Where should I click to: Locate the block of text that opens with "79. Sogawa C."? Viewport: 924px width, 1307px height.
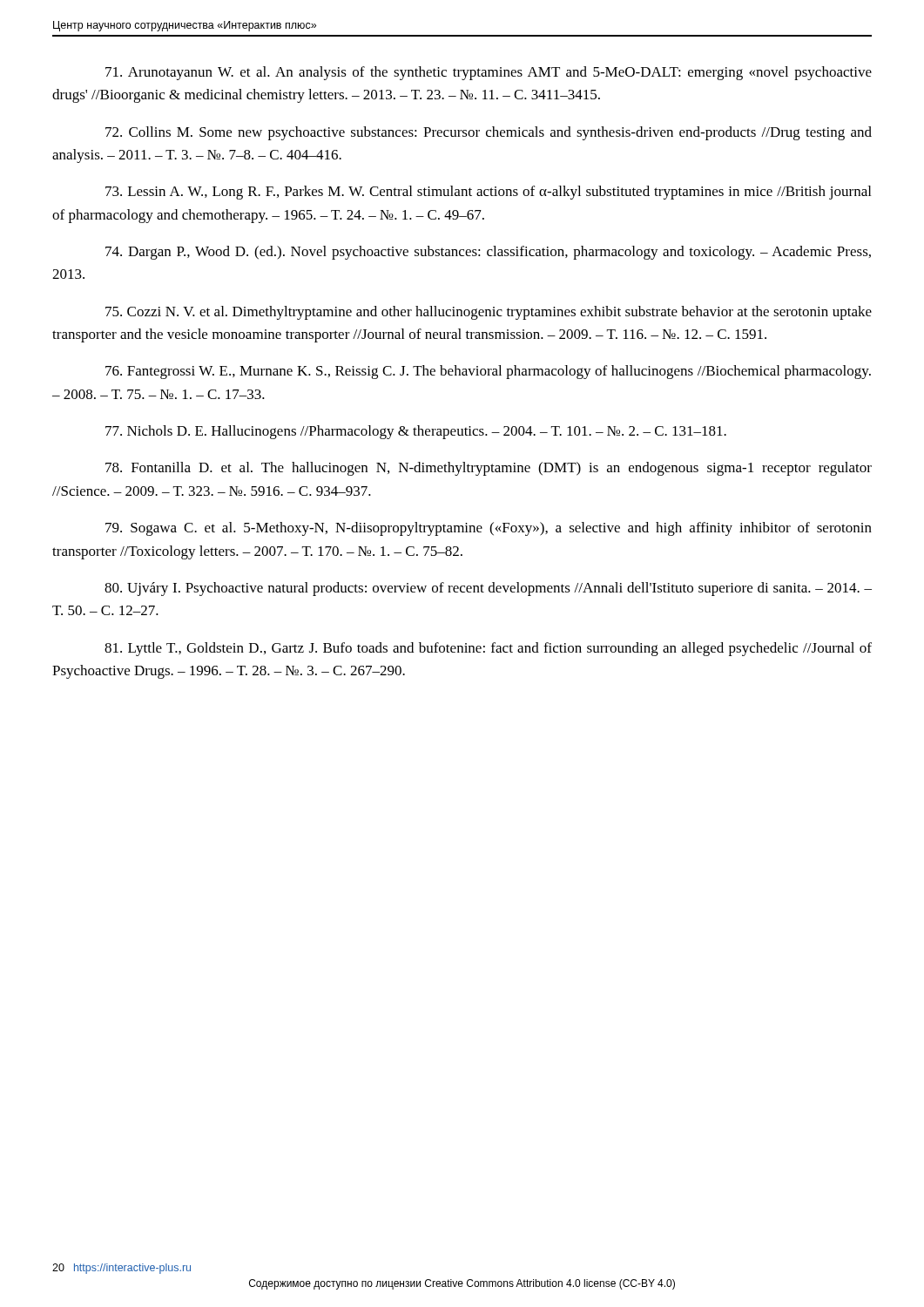[462, 540]
